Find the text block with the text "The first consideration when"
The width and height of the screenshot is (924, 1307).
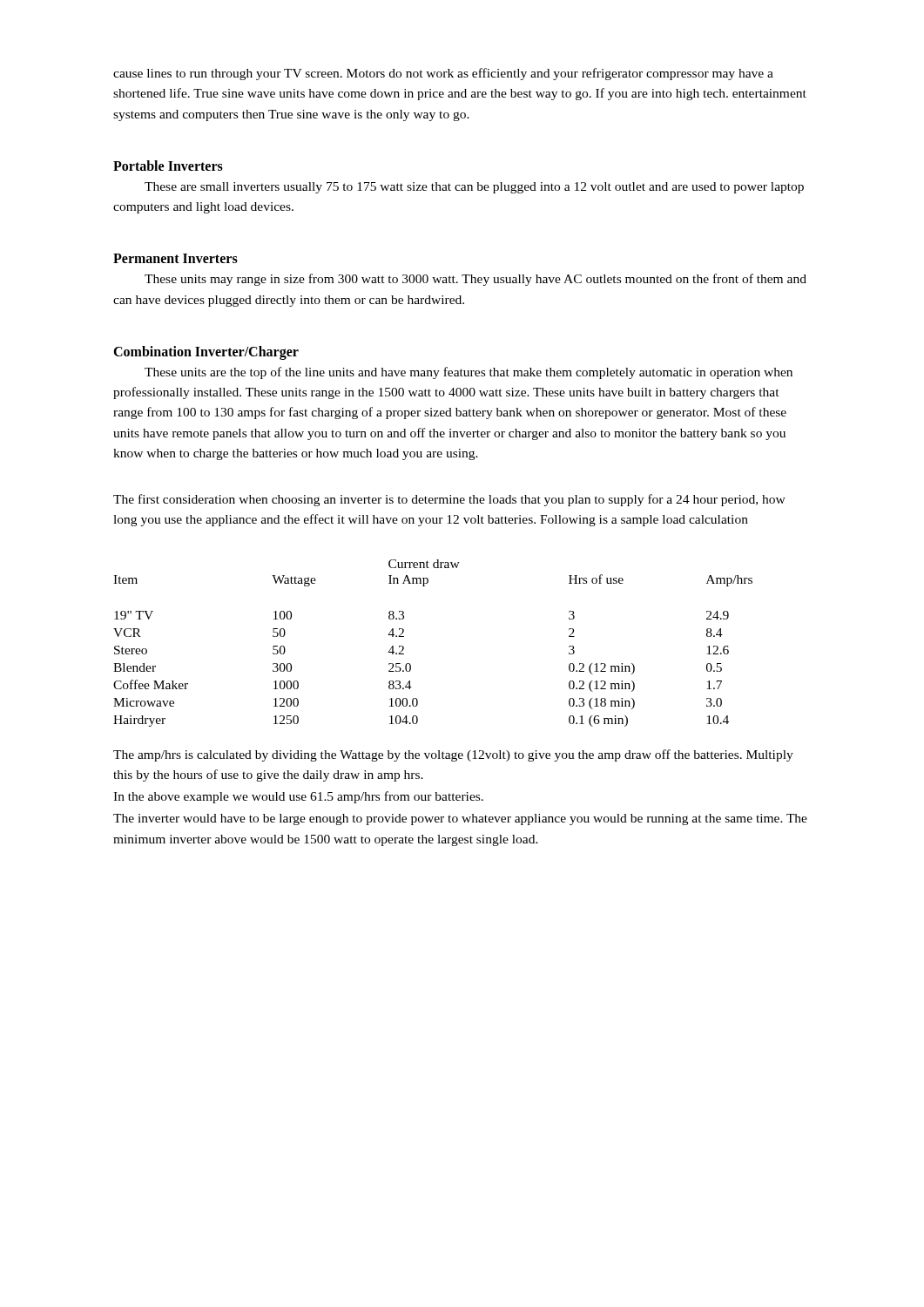click(x=449, y=509)
